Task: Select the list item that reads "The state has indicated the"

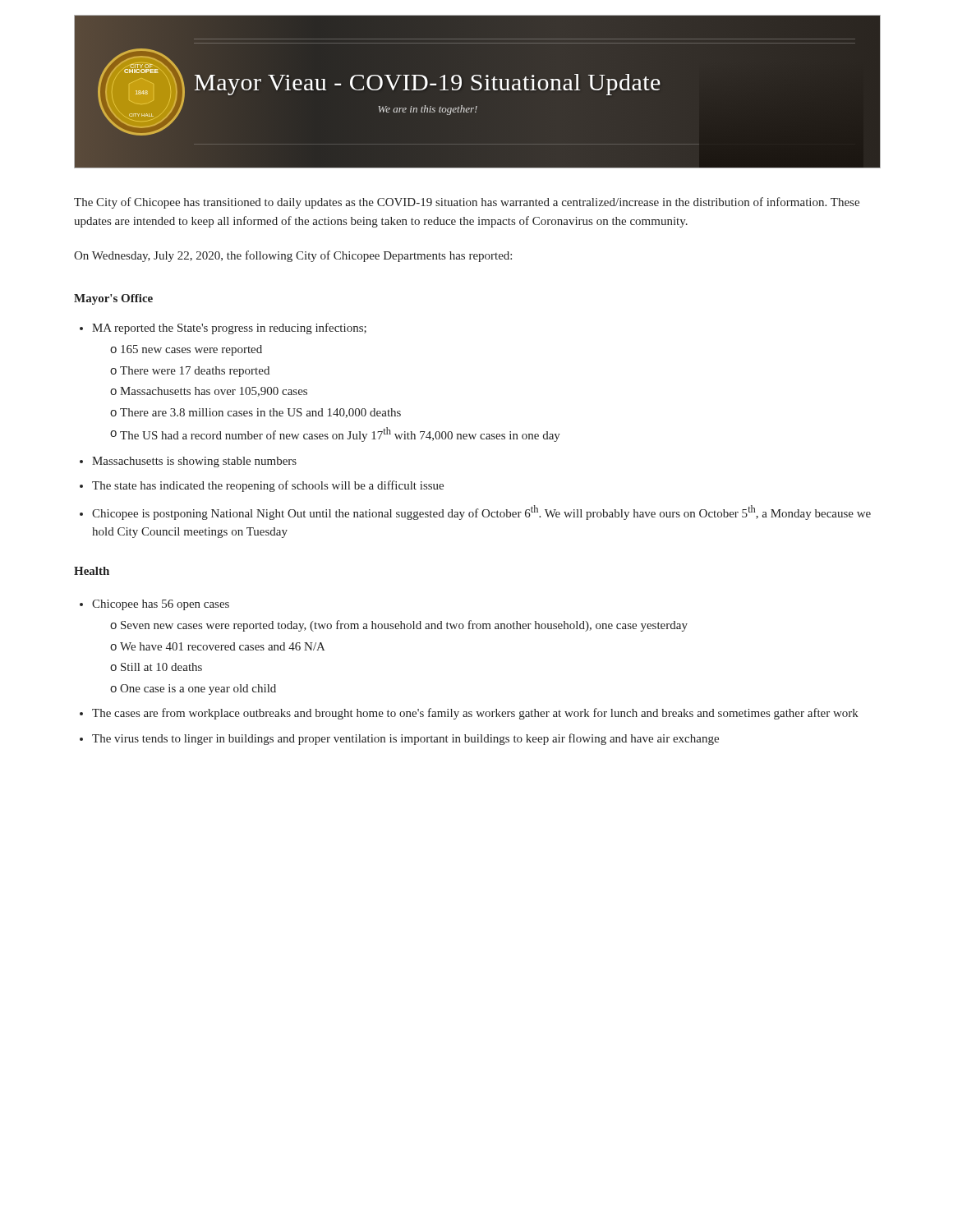Action: (x=262, y=486)
